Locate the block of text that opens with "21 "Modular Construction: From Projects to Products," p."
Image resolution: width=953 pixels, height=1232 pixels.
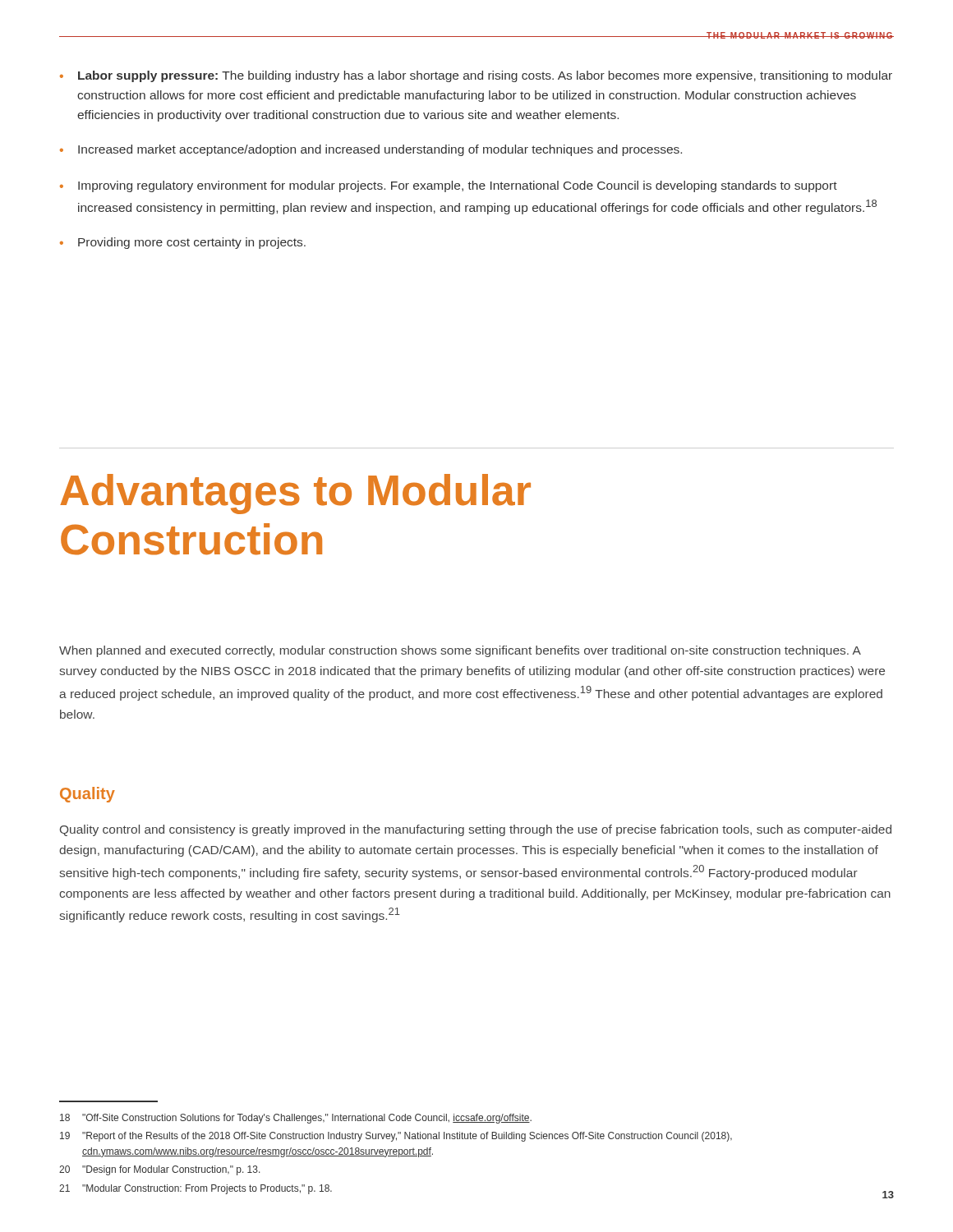coord(197,1191)
